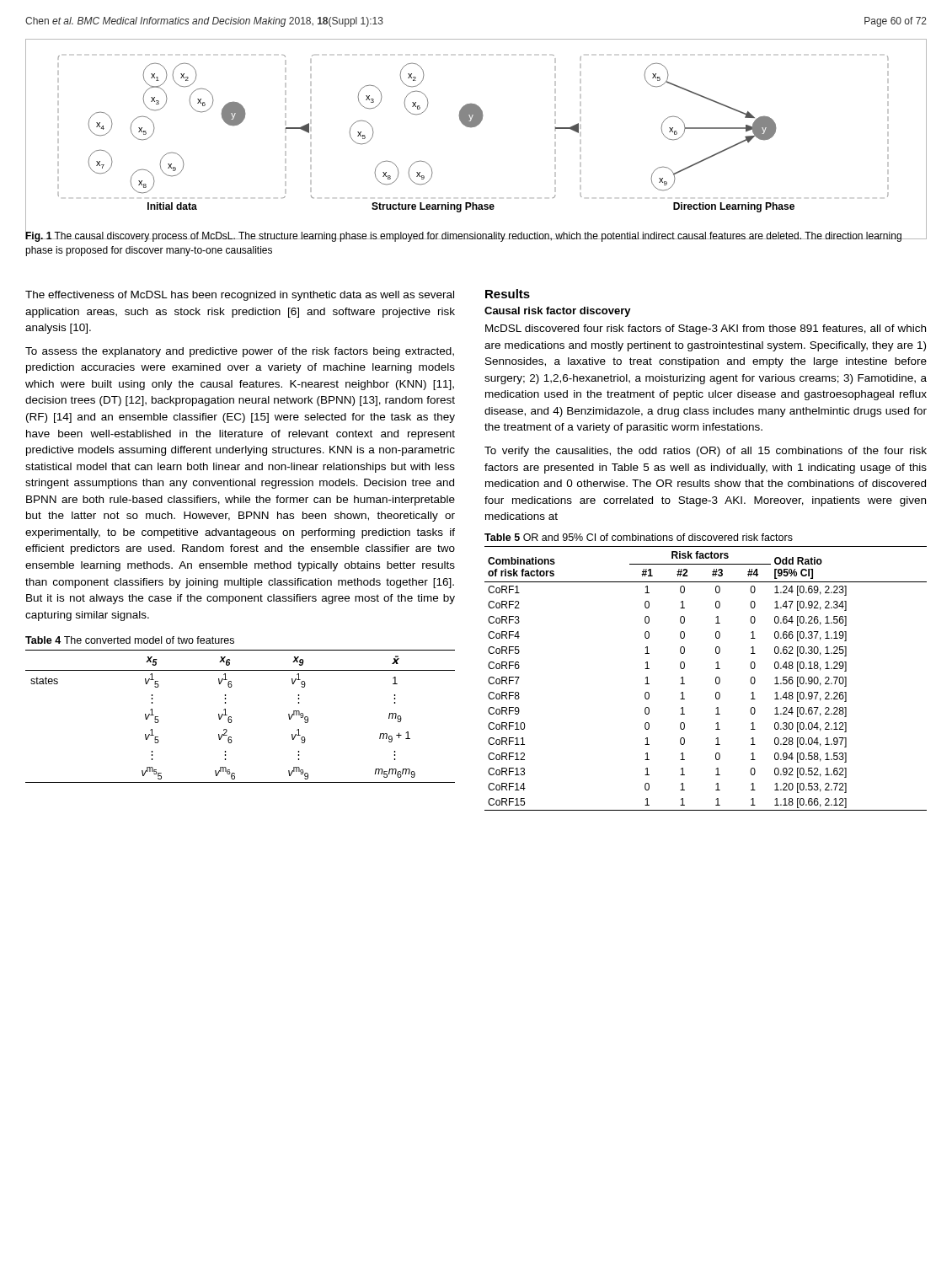Image resolution: width=952 pixels, height=1264 pixels.
Task: Select the table that reads "v 1 9"
Action: [240, 717]
